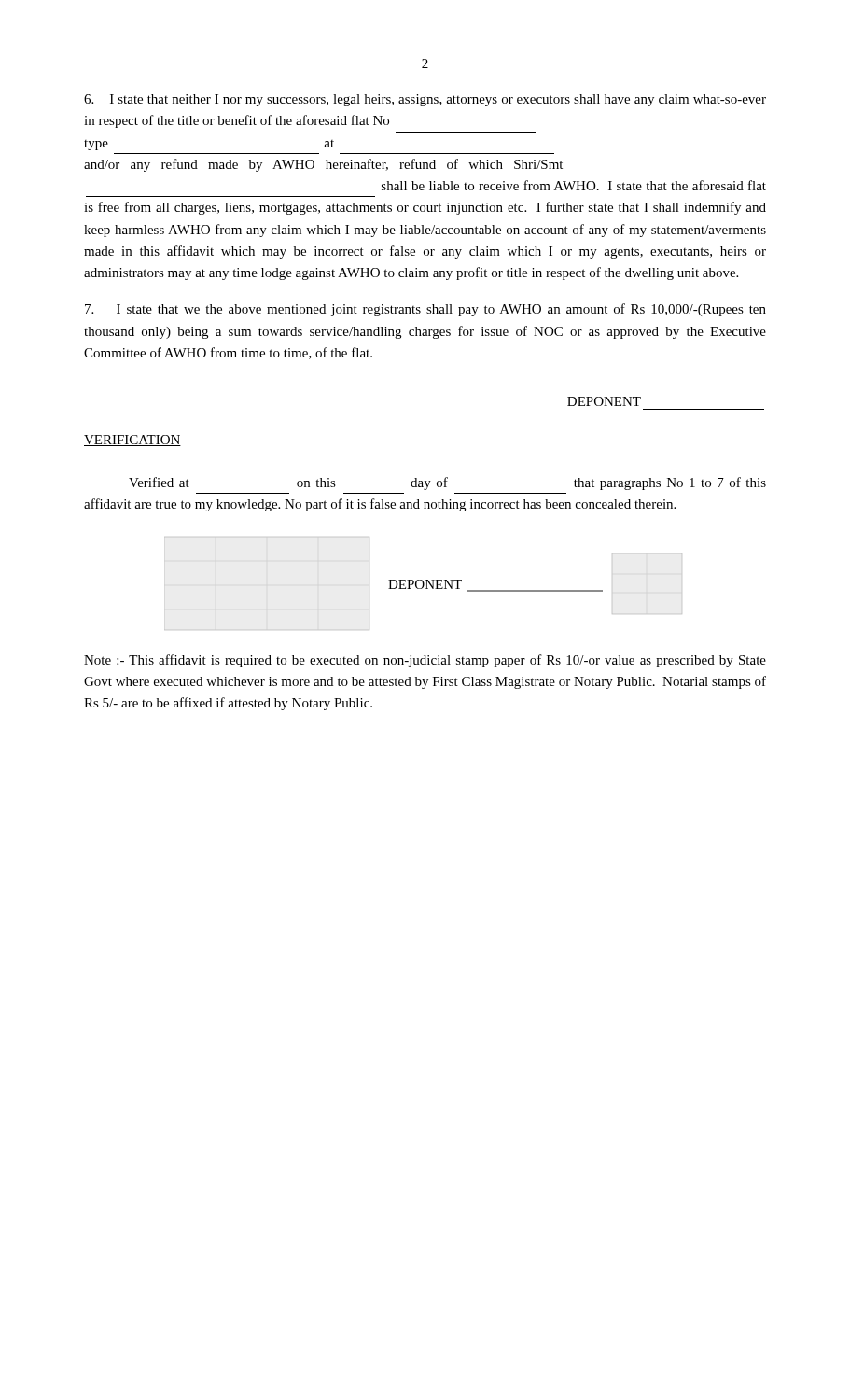Screen dimensions: 1400x850
Task: Click on the list item containing "6. I state that neither I"
Action: tap(425, 186)
